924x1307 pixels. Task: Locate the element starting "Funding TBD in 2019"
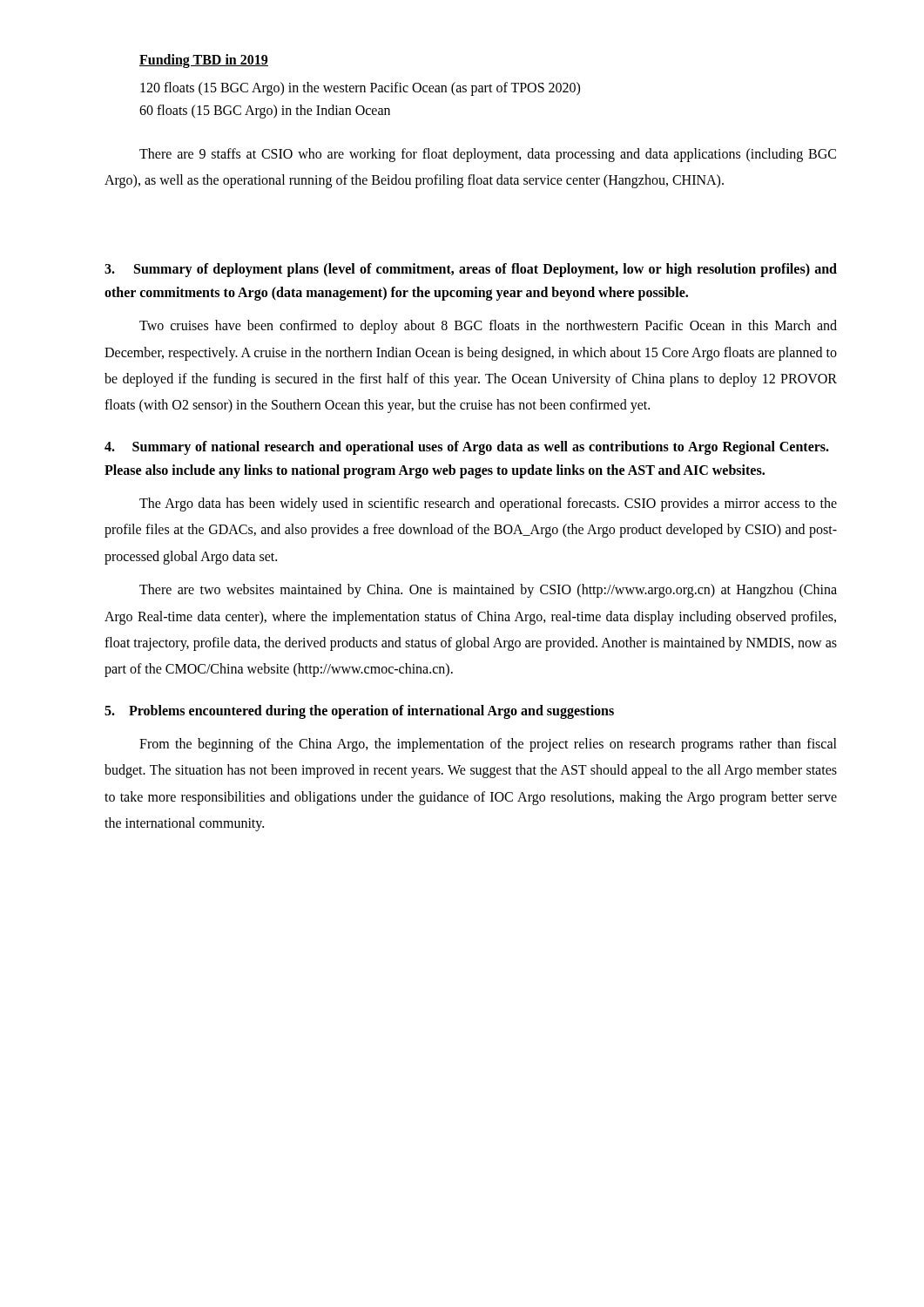click(204, 60)
